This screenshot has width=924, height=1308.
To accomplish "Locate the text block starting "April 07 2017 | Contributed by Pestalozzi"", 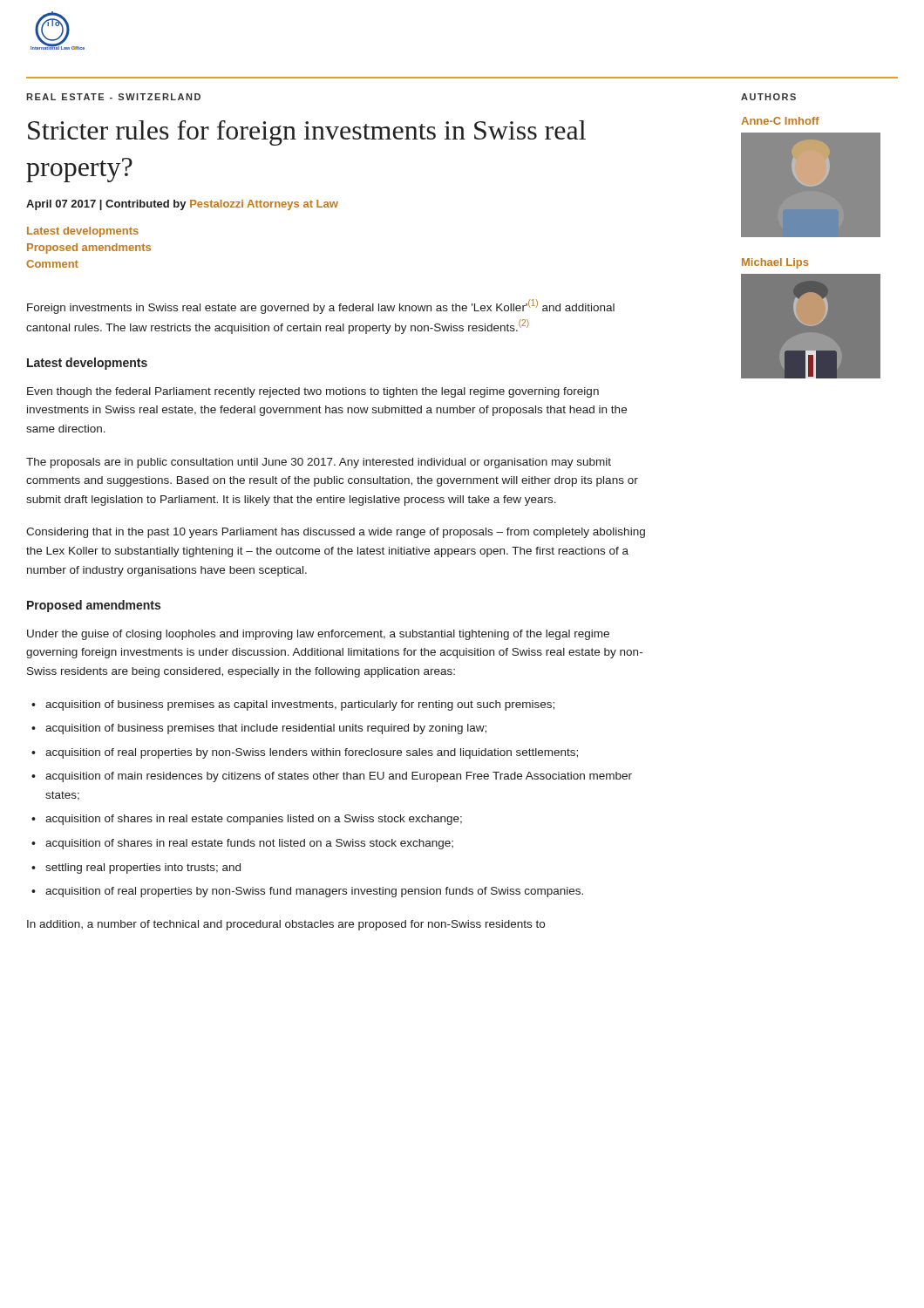I will (340, 204).
